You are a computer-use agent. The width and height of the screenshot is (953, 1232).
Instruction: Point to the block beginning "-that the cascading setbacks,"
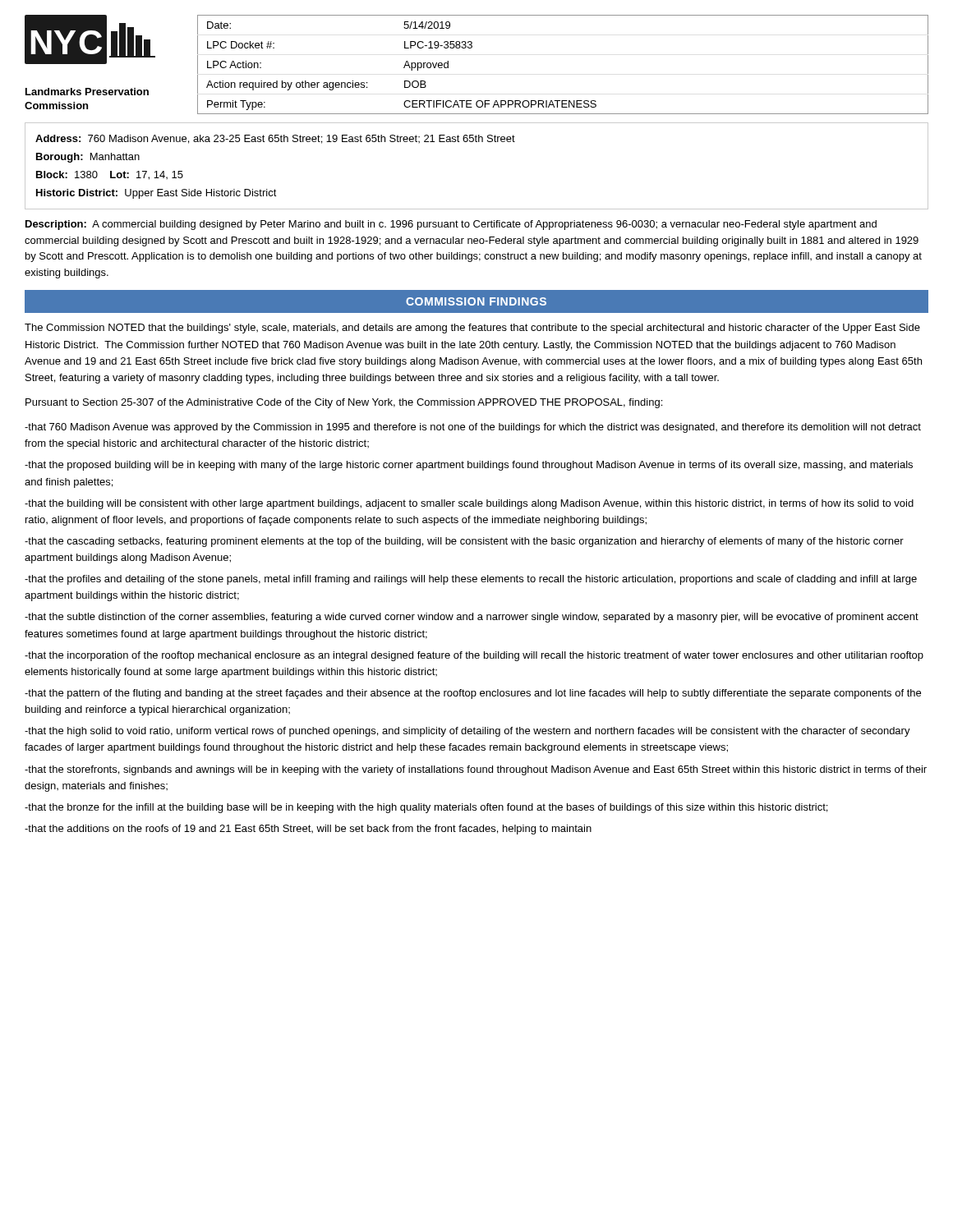point(464,549)
